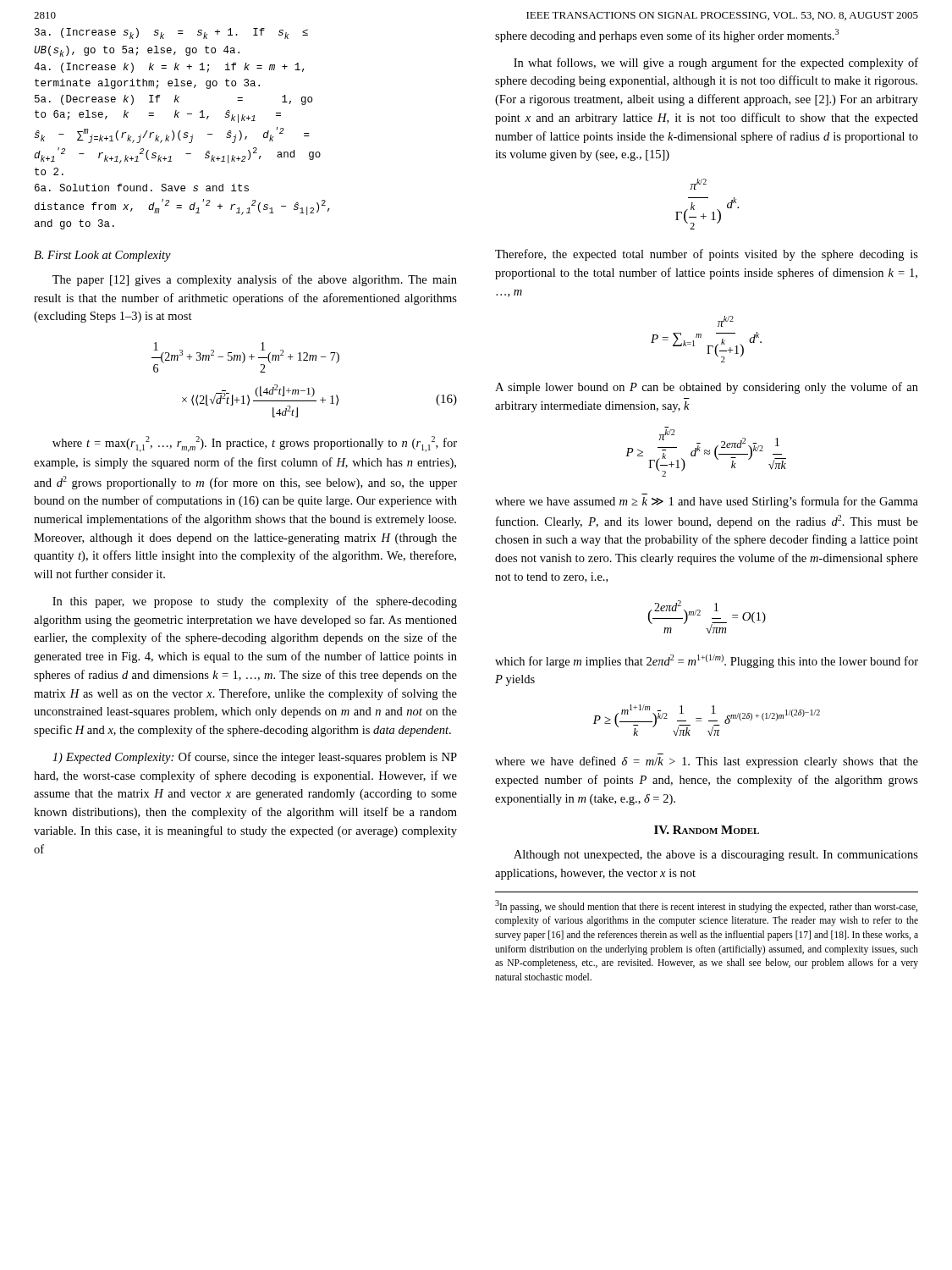Select the passage starting "B. First Look at Complexity"
Viewport: 952px width, 1270px height.
[x=102, y=255]
